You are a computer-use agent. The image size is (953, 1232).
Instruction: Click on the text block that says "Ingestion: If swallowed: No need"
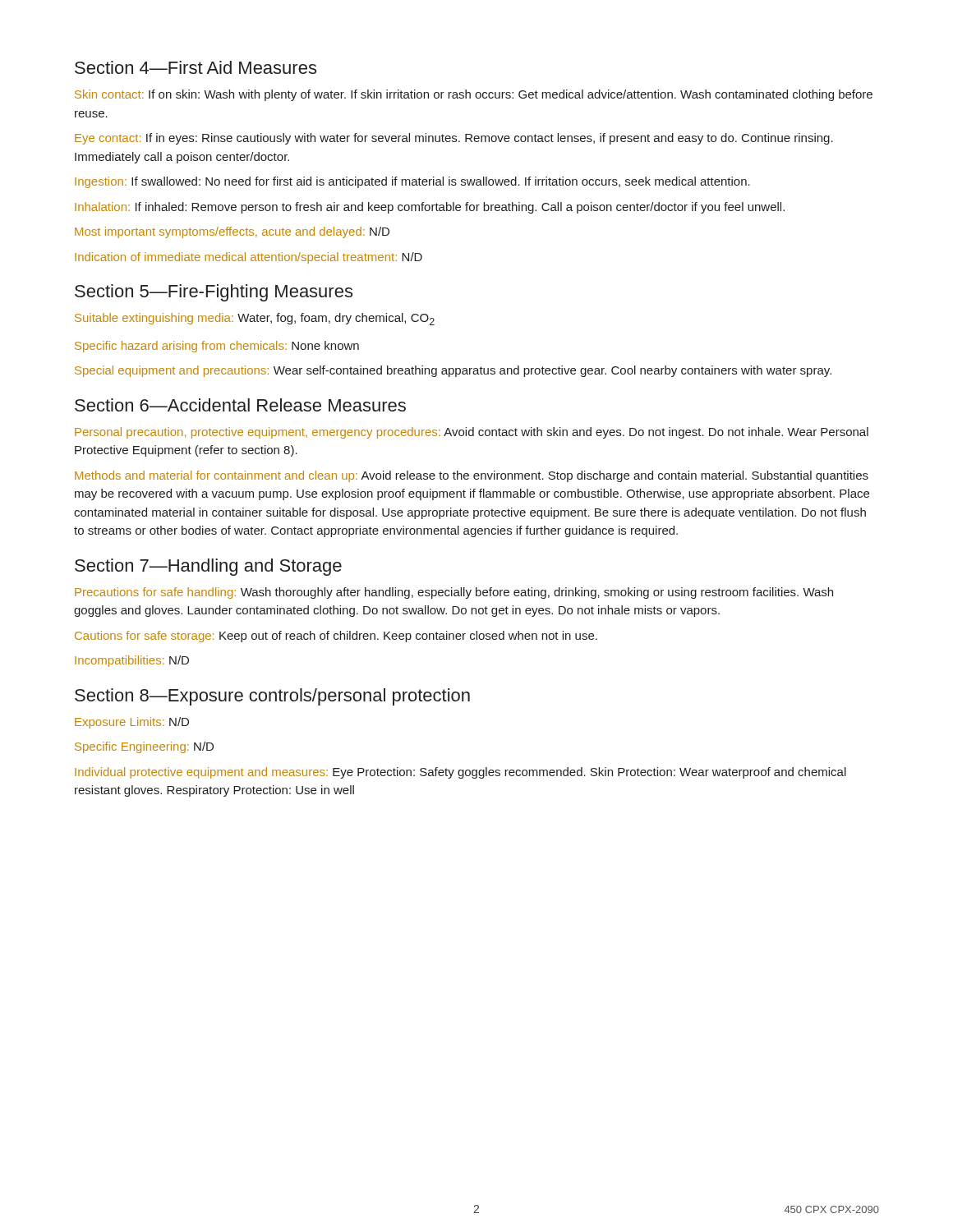pyautogui.click(x=412, y=181)
